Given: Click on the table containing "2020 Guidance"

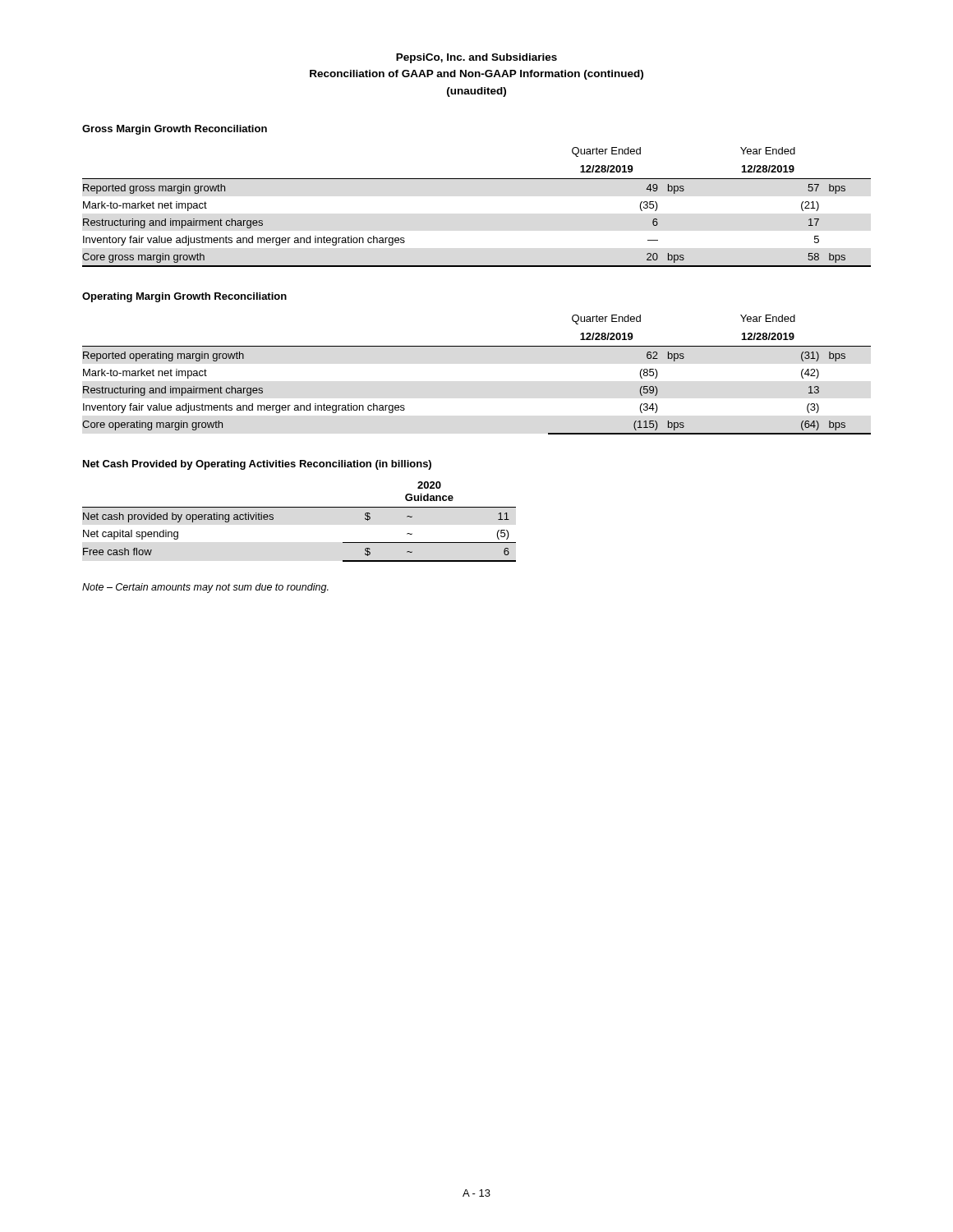Looking at the screenshot, I should (476, 519).
